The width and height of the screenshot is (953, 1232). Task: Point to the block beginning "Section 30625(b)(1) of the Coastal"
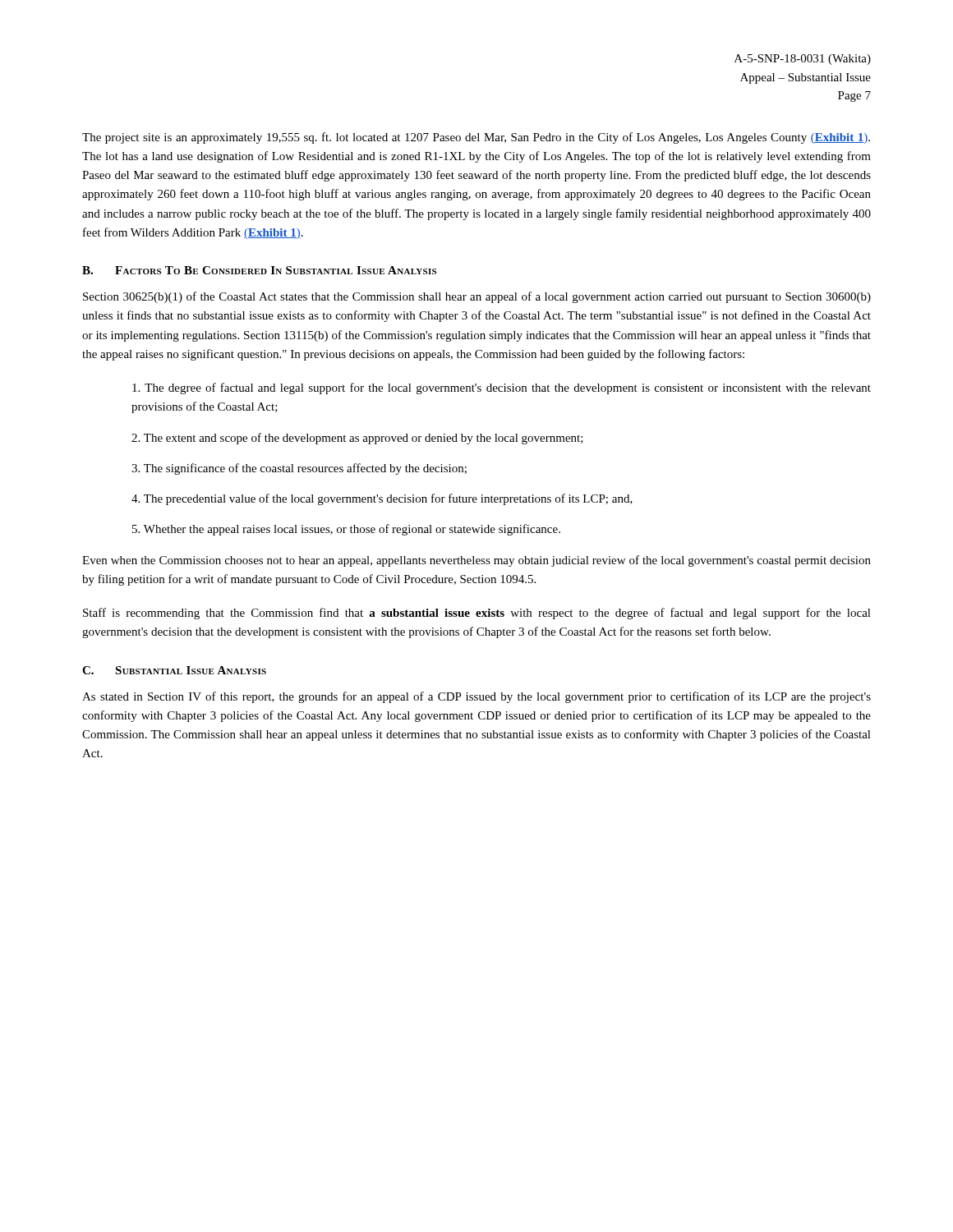click(476, 325)
